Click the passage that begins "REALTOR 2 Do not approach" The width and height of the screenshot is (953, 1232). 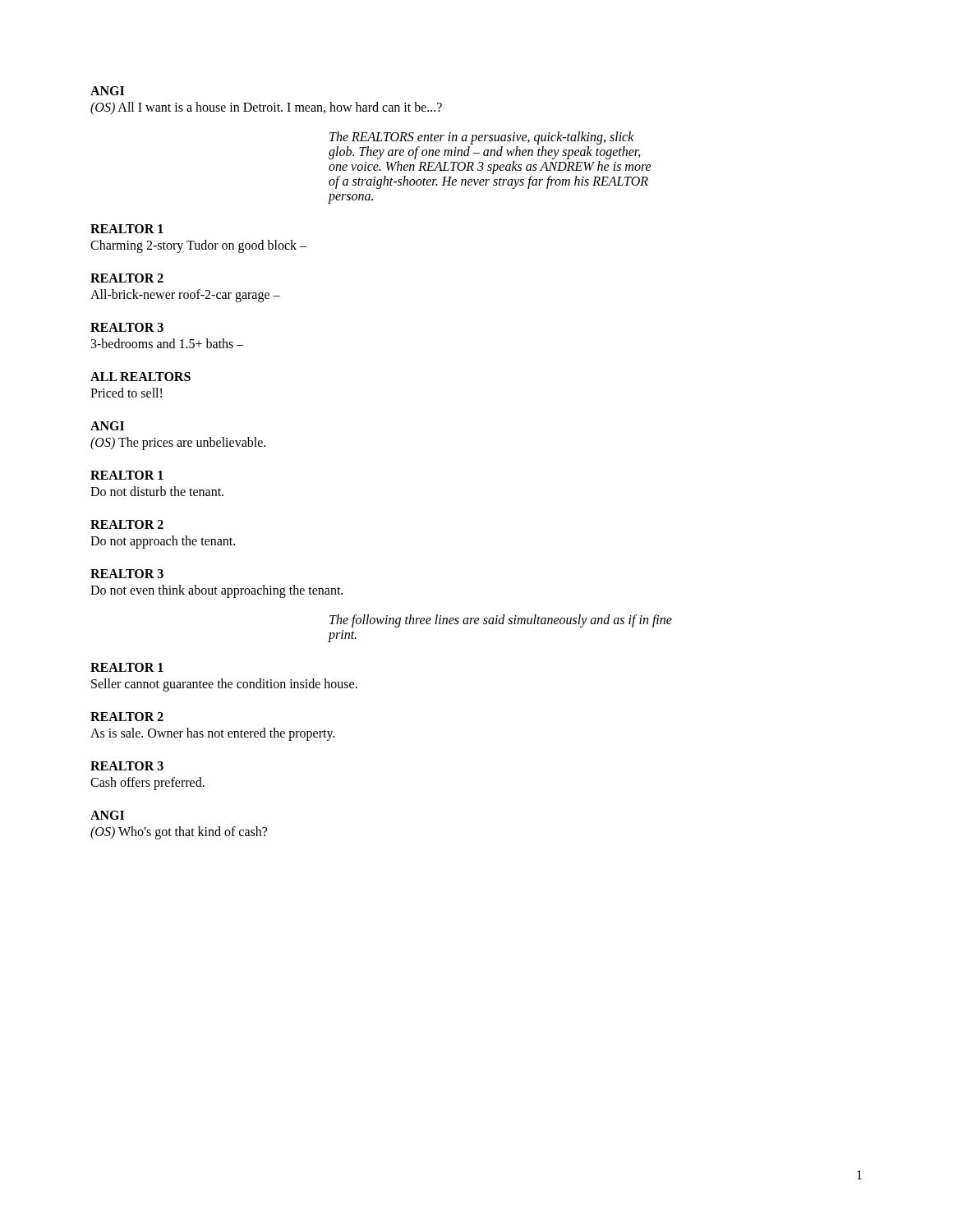(x=127, y=524)
